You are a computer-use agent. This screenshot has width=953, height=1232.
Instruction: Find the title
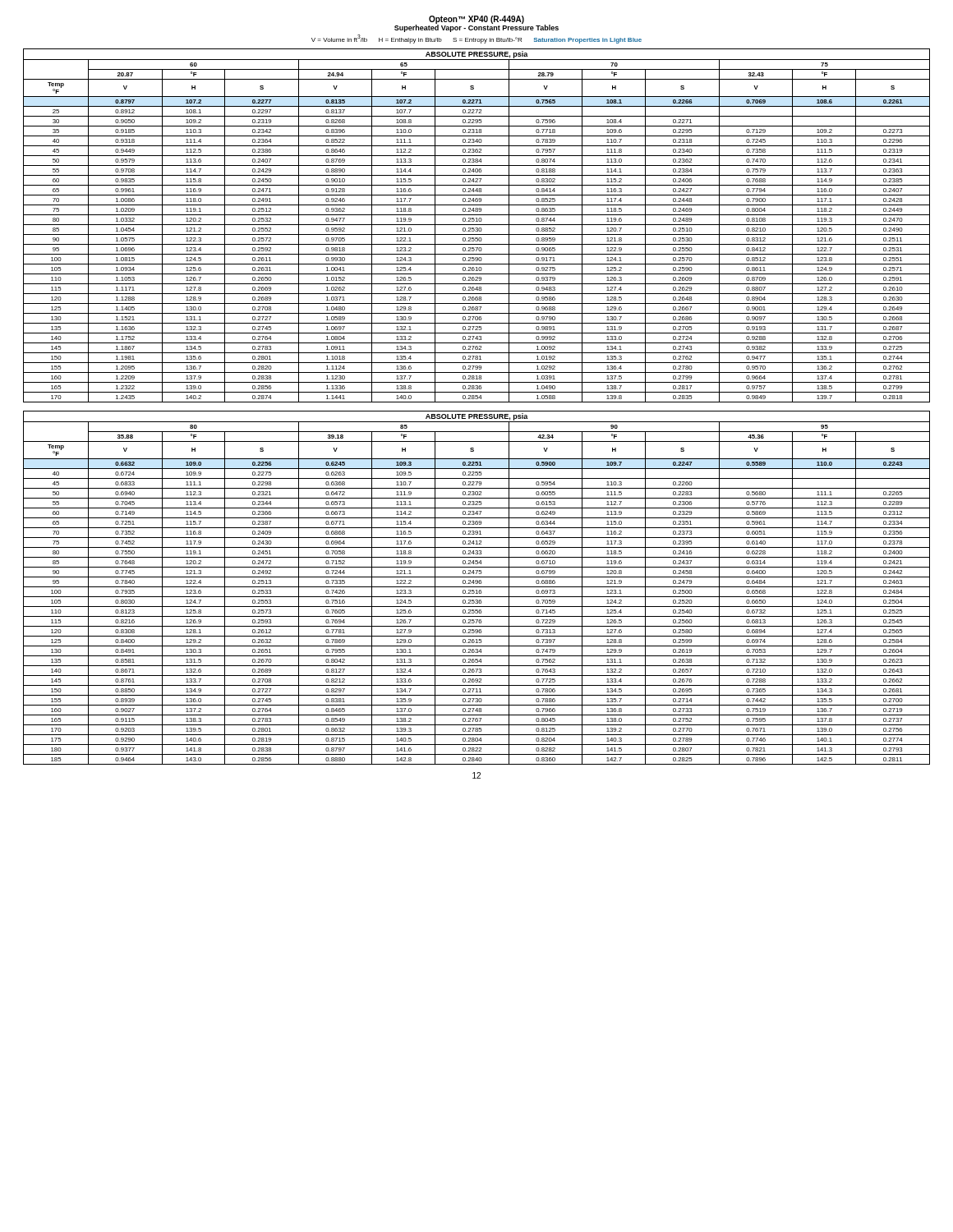click(x=476, y=23)
